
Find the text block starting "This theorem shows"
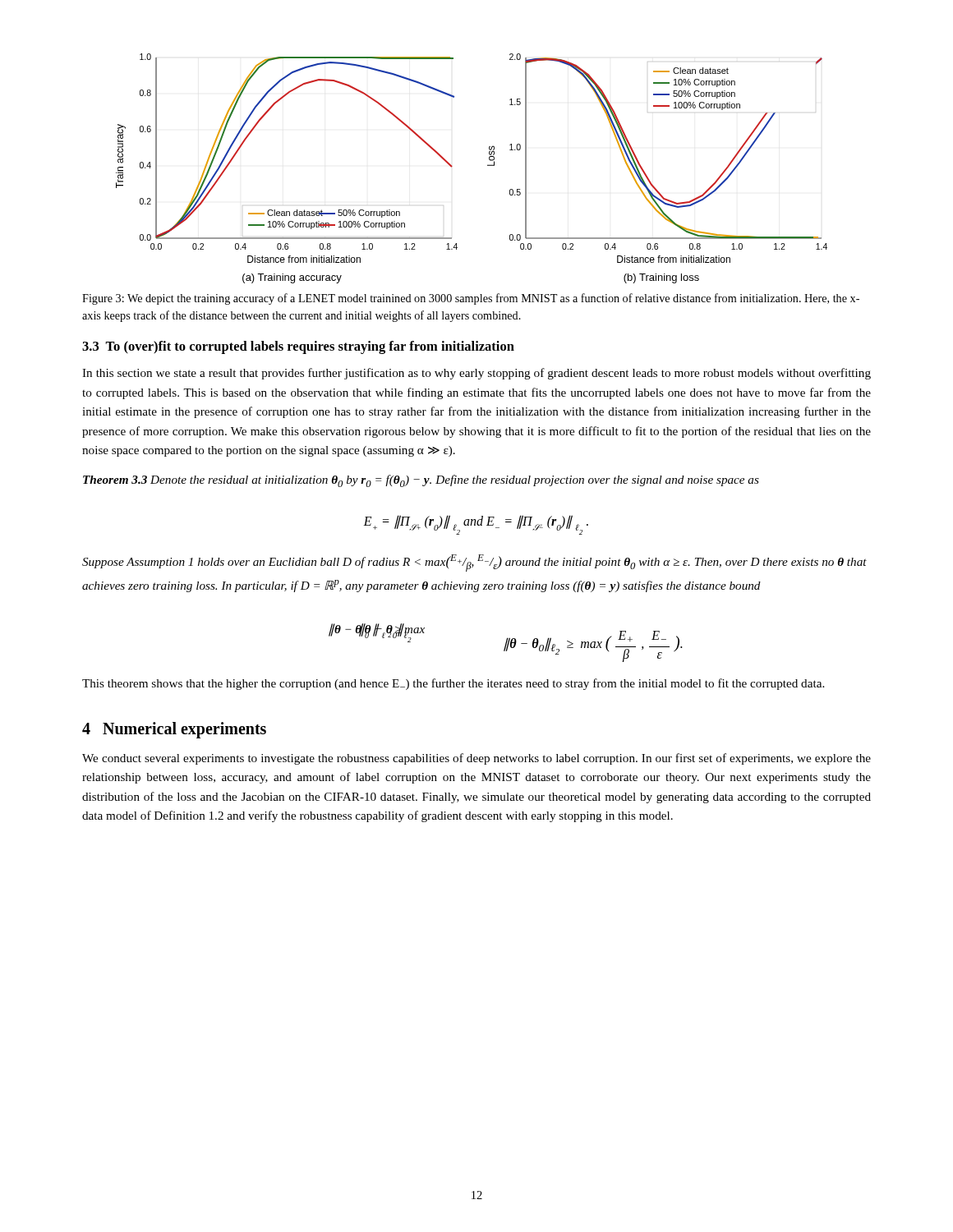[454, 685]
